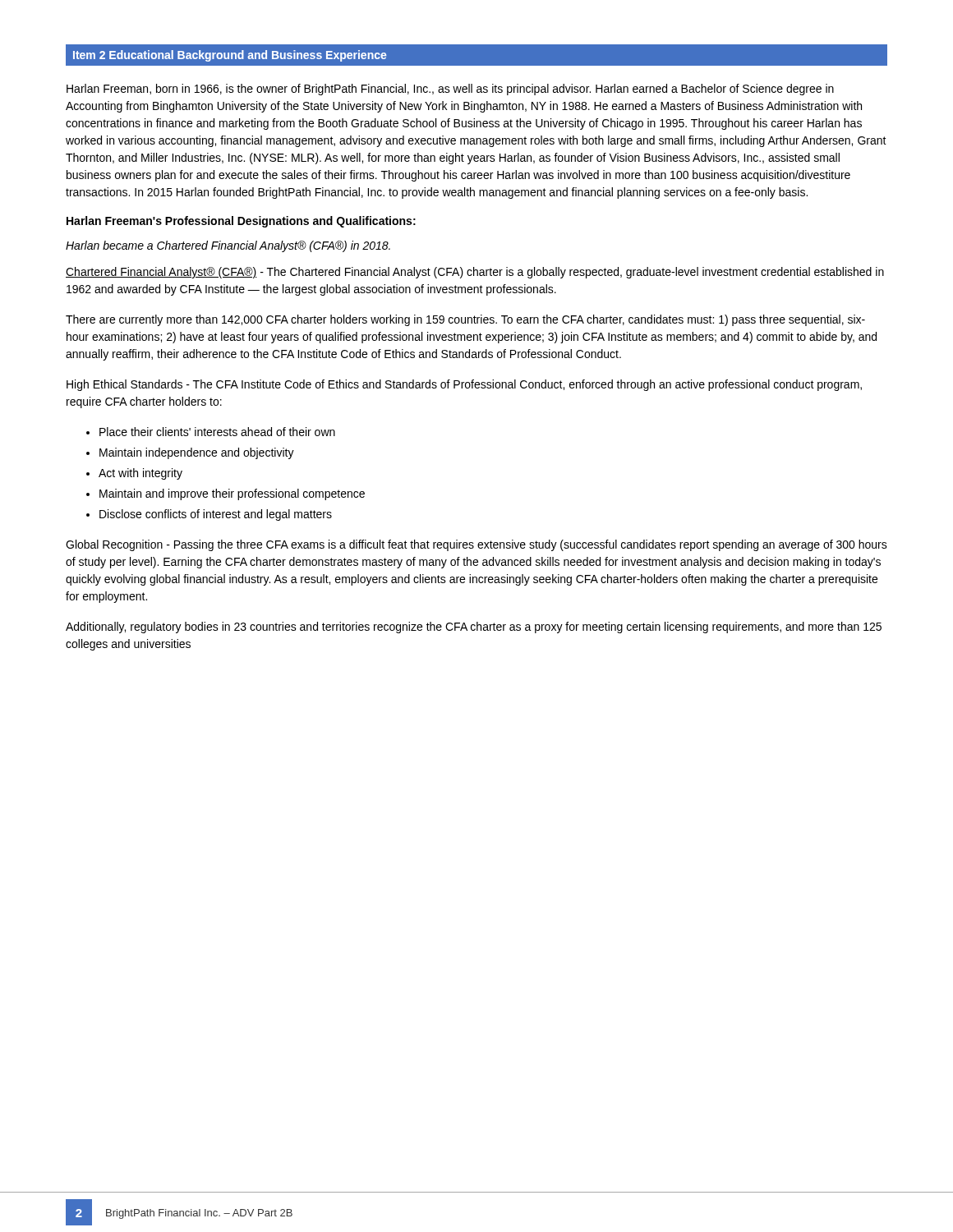Click on the text block containing "There are currently more than"
The height and width of the screenshot is (1232, 953).
(x=472, y=337)
